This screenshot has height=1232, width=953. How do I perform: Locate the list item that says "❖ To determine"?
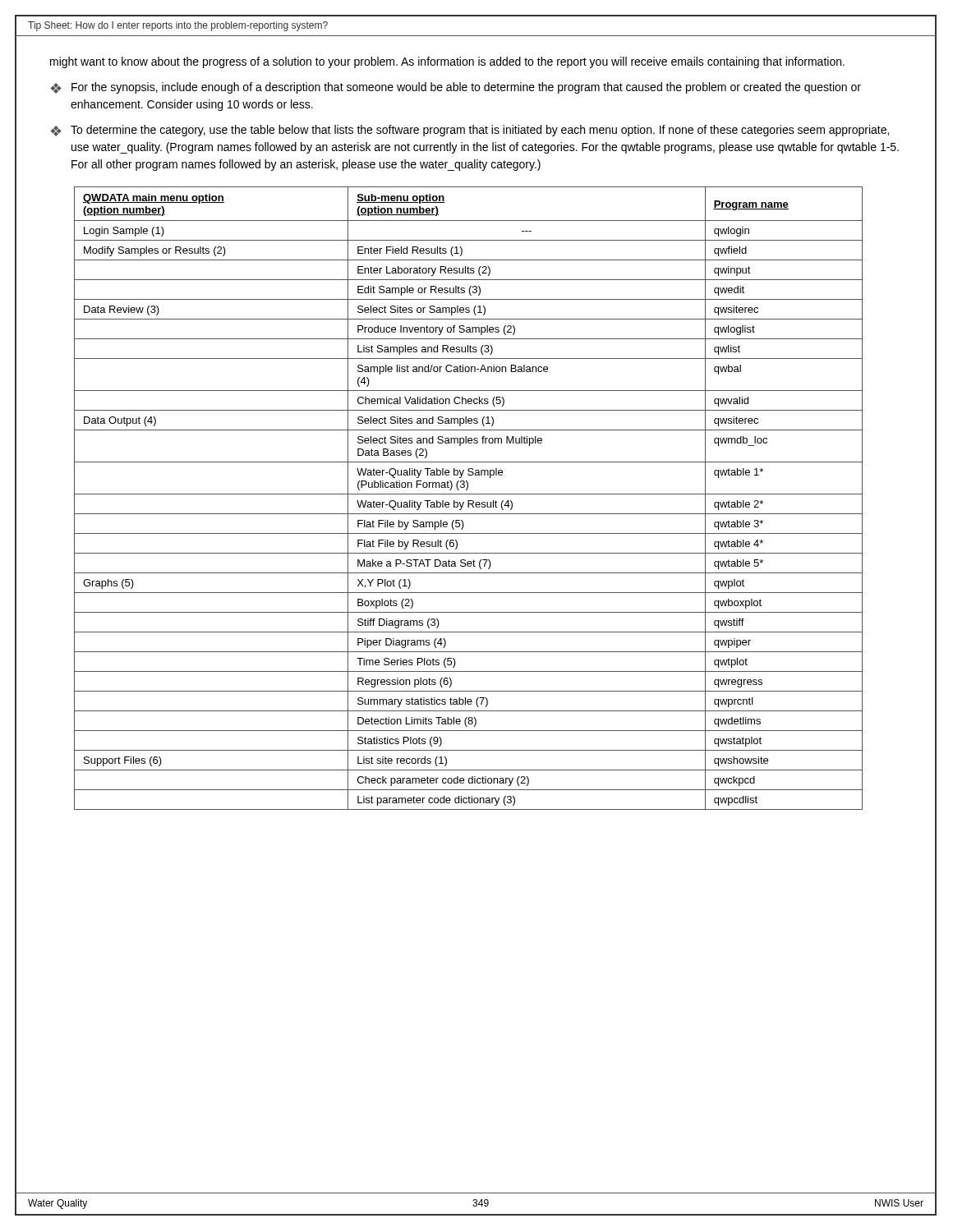[476, 147]
